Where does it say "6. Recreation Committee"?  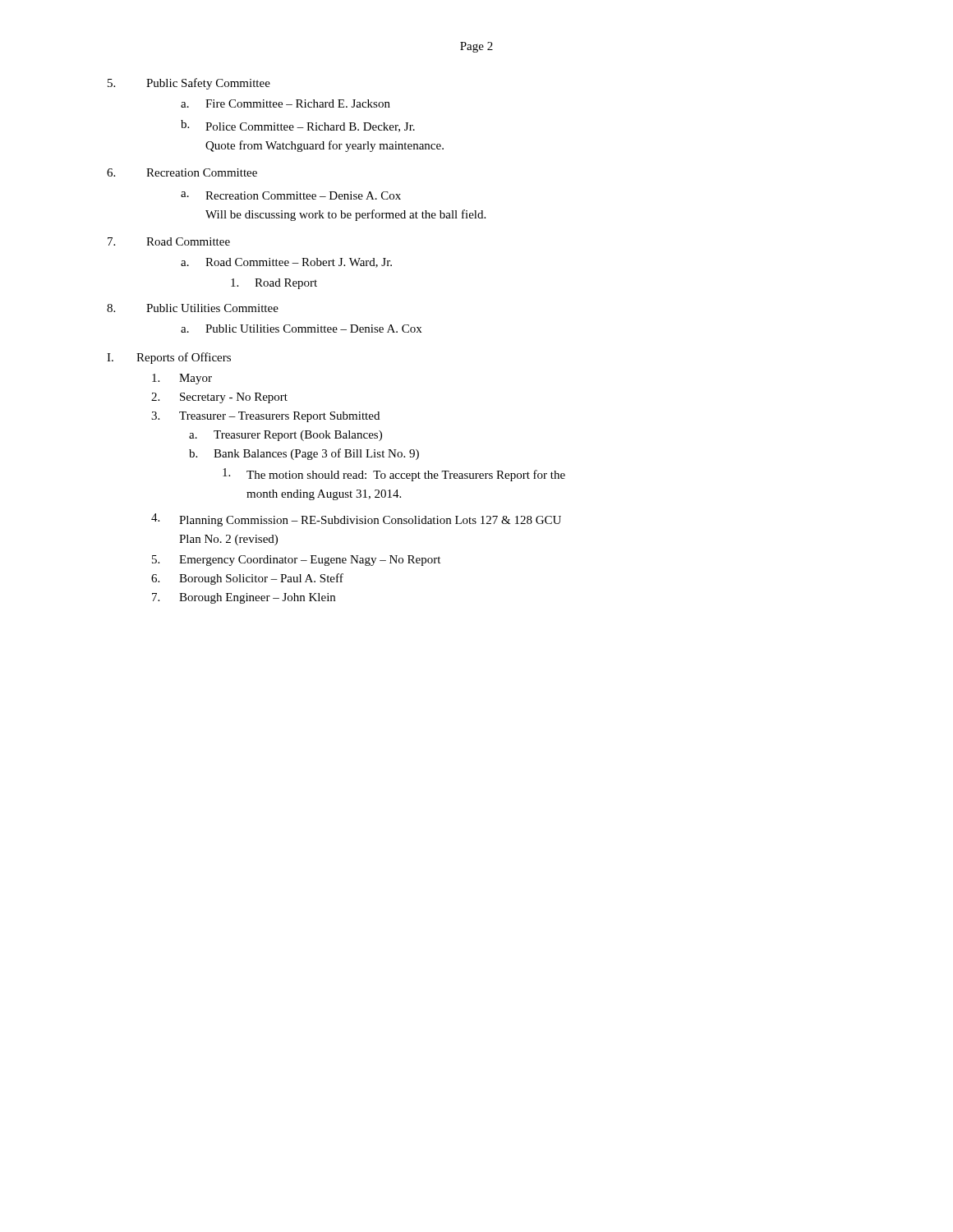point(182,173)
